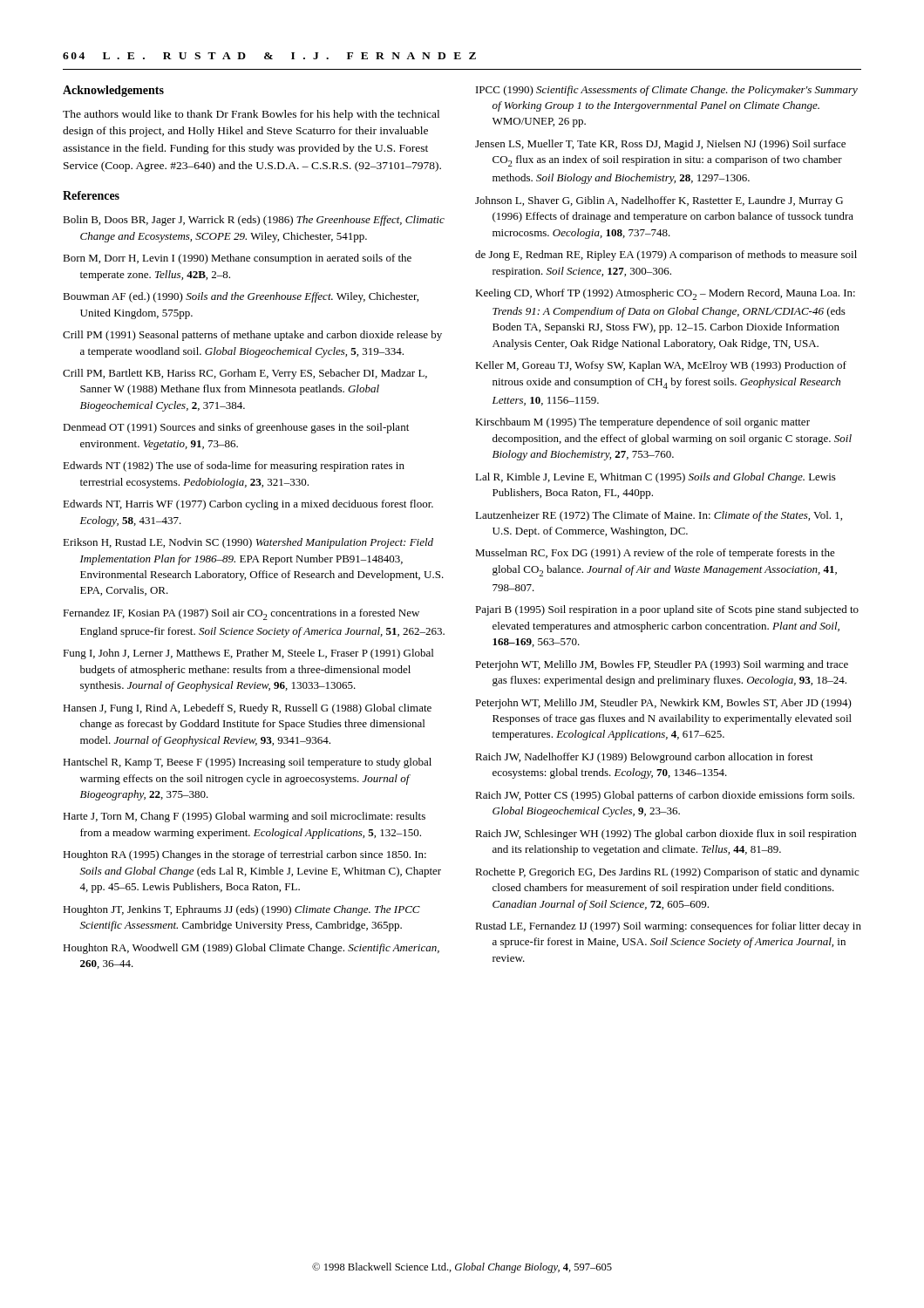924x1308 pixels.
Task: Select the region starting "Hansen J, Fung I, Rind A, Lebedeff S,"
Action: 247,723
